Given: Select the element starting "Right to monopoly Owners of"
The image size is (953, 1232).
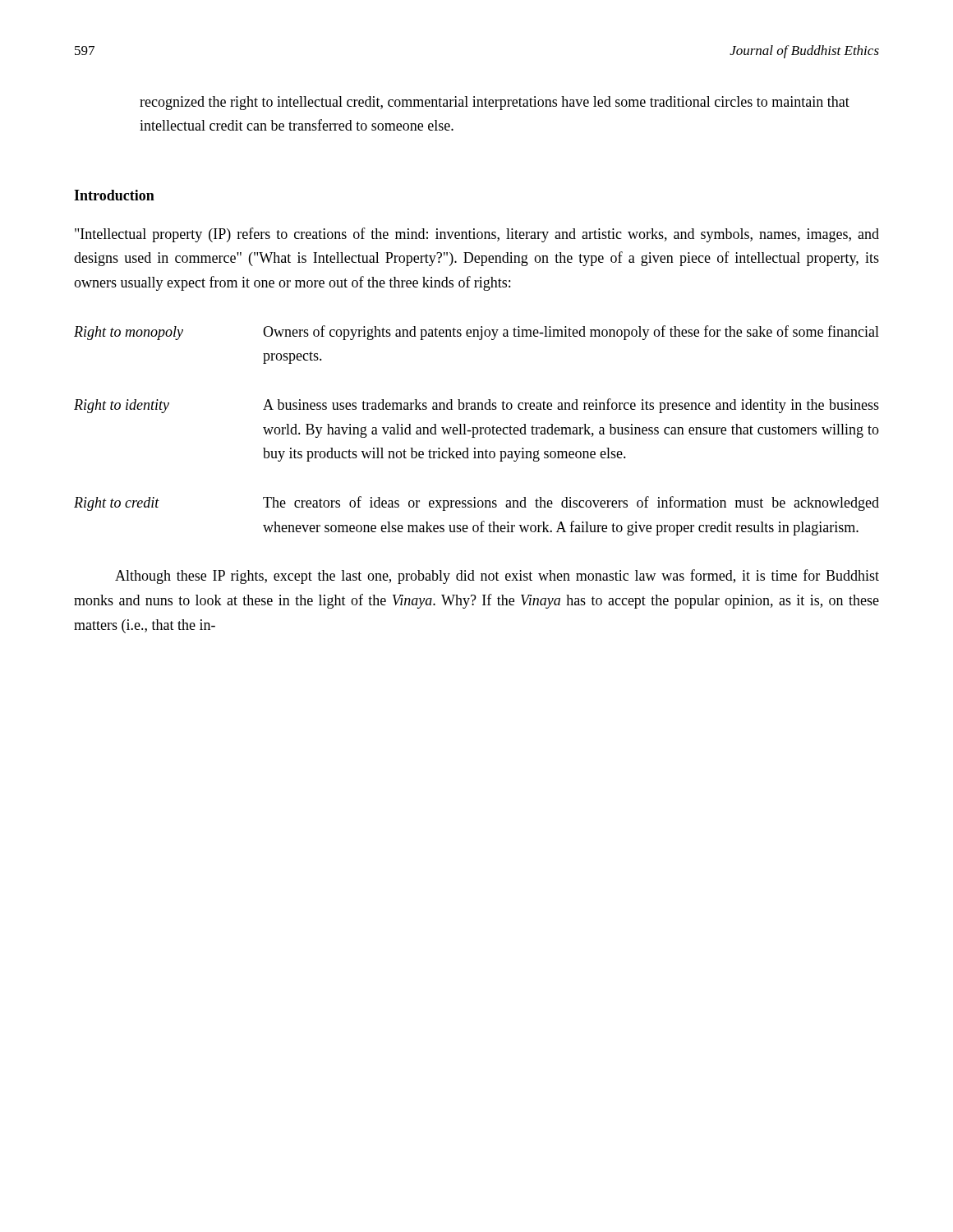Looking at the screenshot, I should (x=476, y=344).
